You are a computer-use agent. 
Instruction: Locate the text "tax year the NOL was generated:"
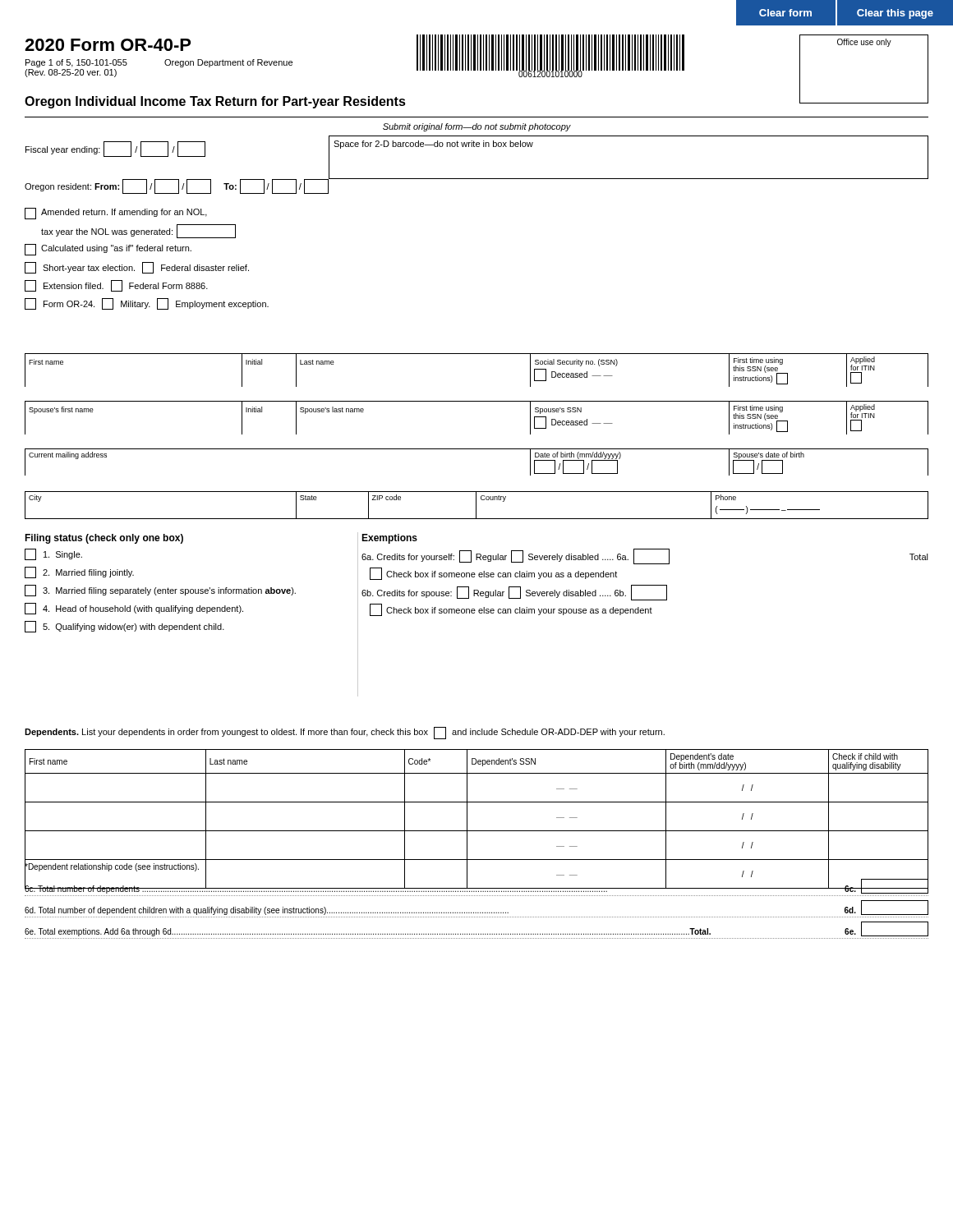(x=138, y=231)
